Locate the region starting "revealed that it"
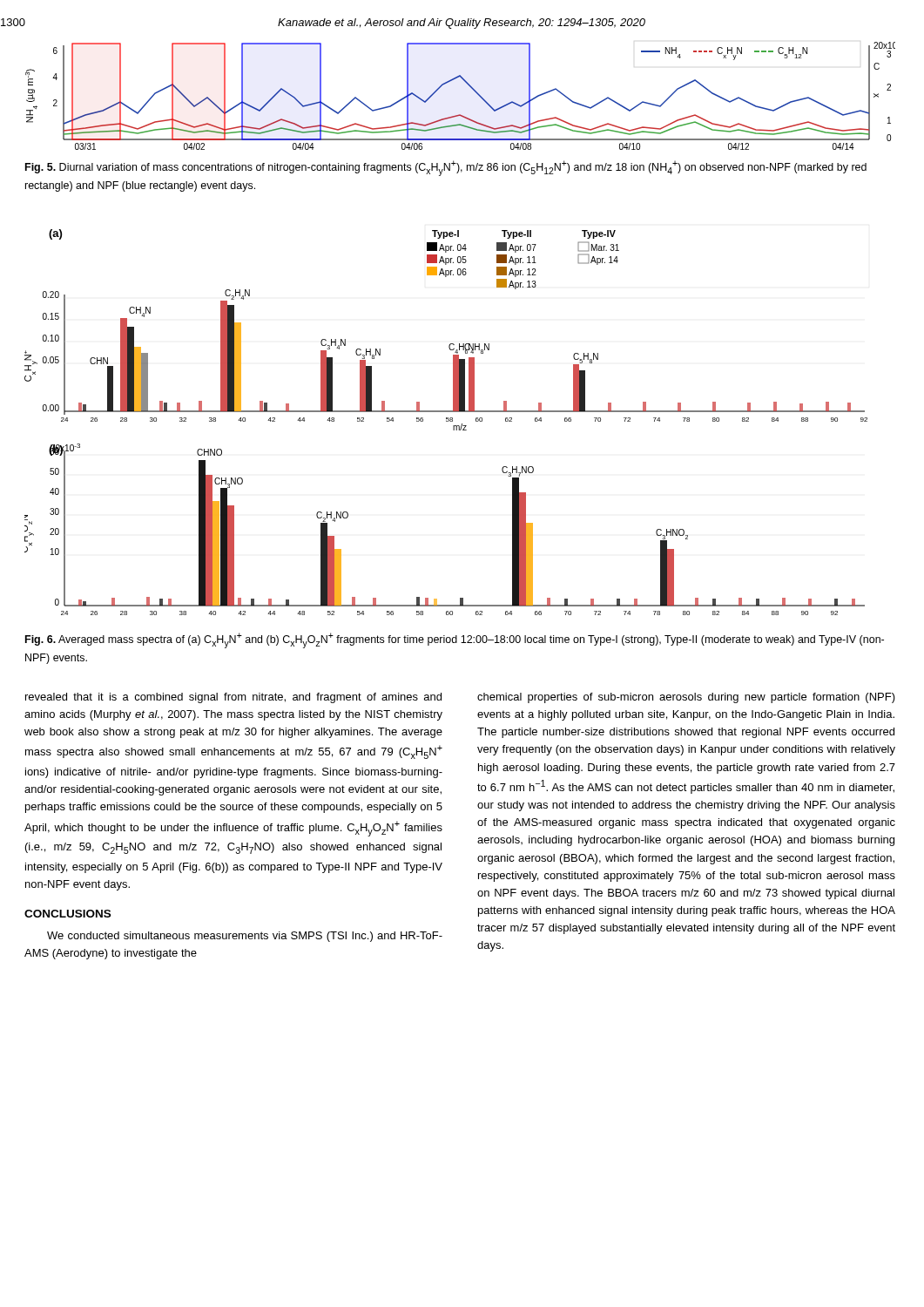The width and height of the screenshot is (924, 1307). [x=233, y=826]
